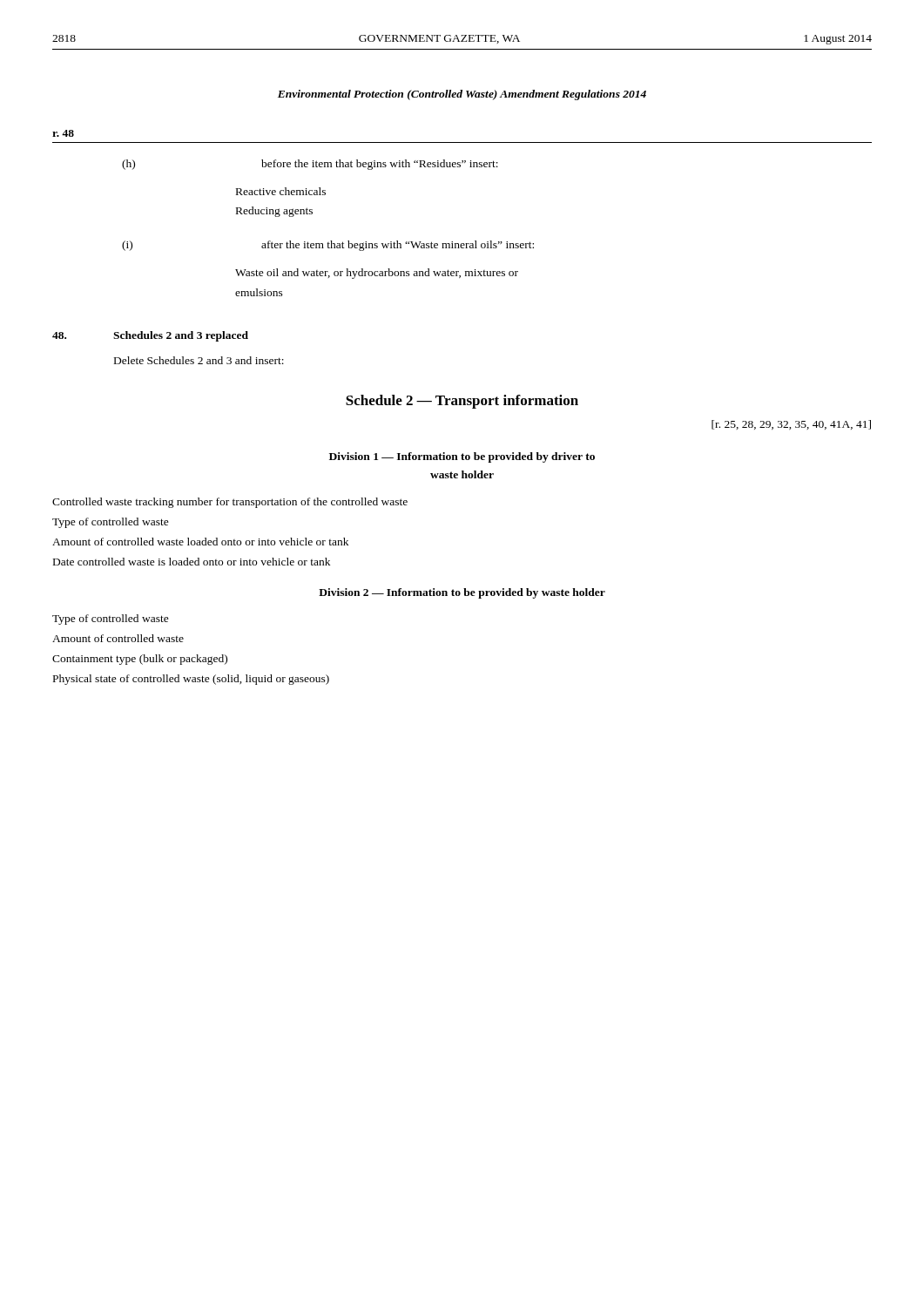This screenshot has height=1307, width=924.
Task: Locate the text starting "Schedule 2 — Transport information"
Action: [462, 400]
